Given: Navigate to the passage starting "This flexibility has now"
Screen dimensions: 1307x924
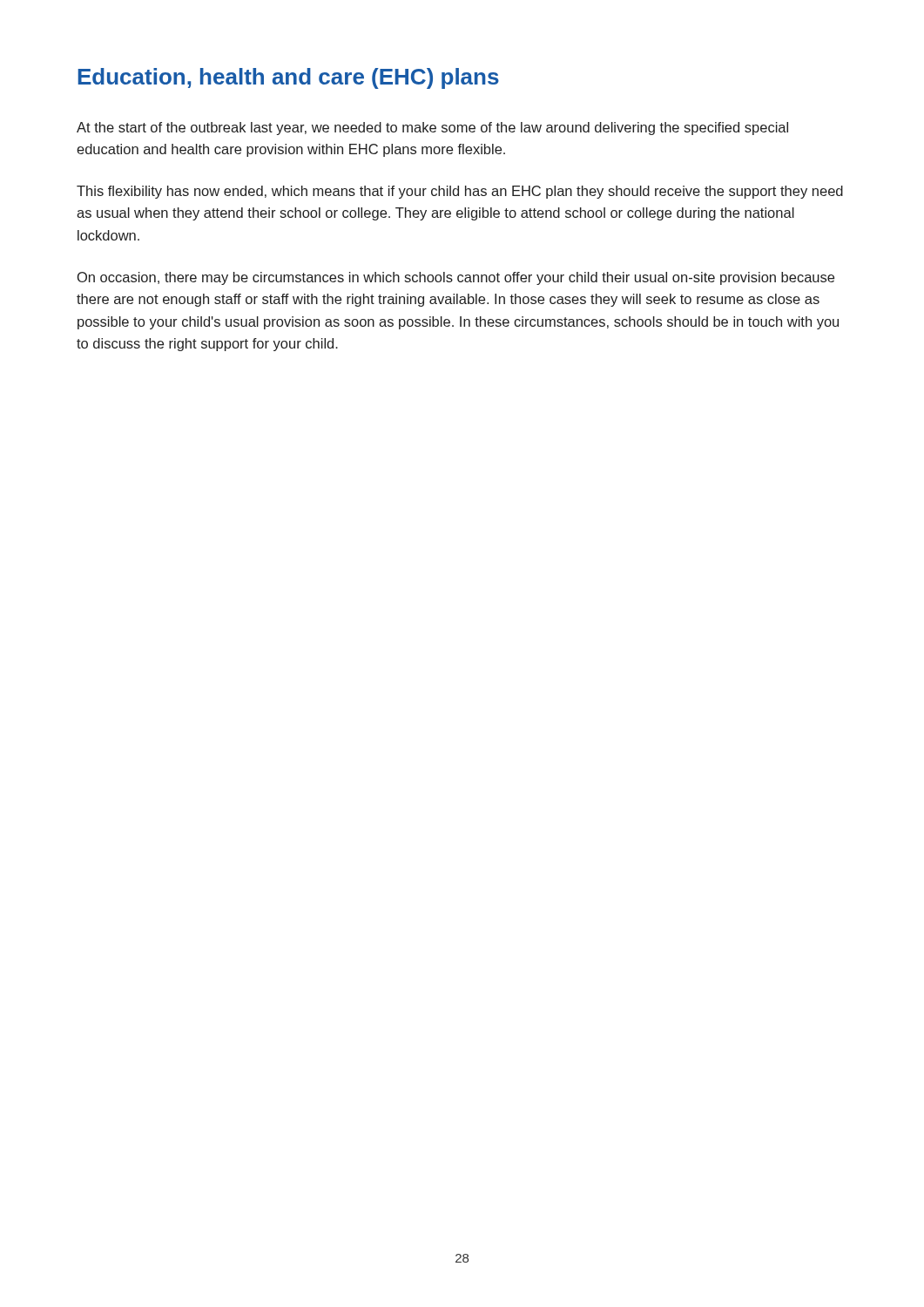Looking at the screenshot, I should (x=462, y=214).
